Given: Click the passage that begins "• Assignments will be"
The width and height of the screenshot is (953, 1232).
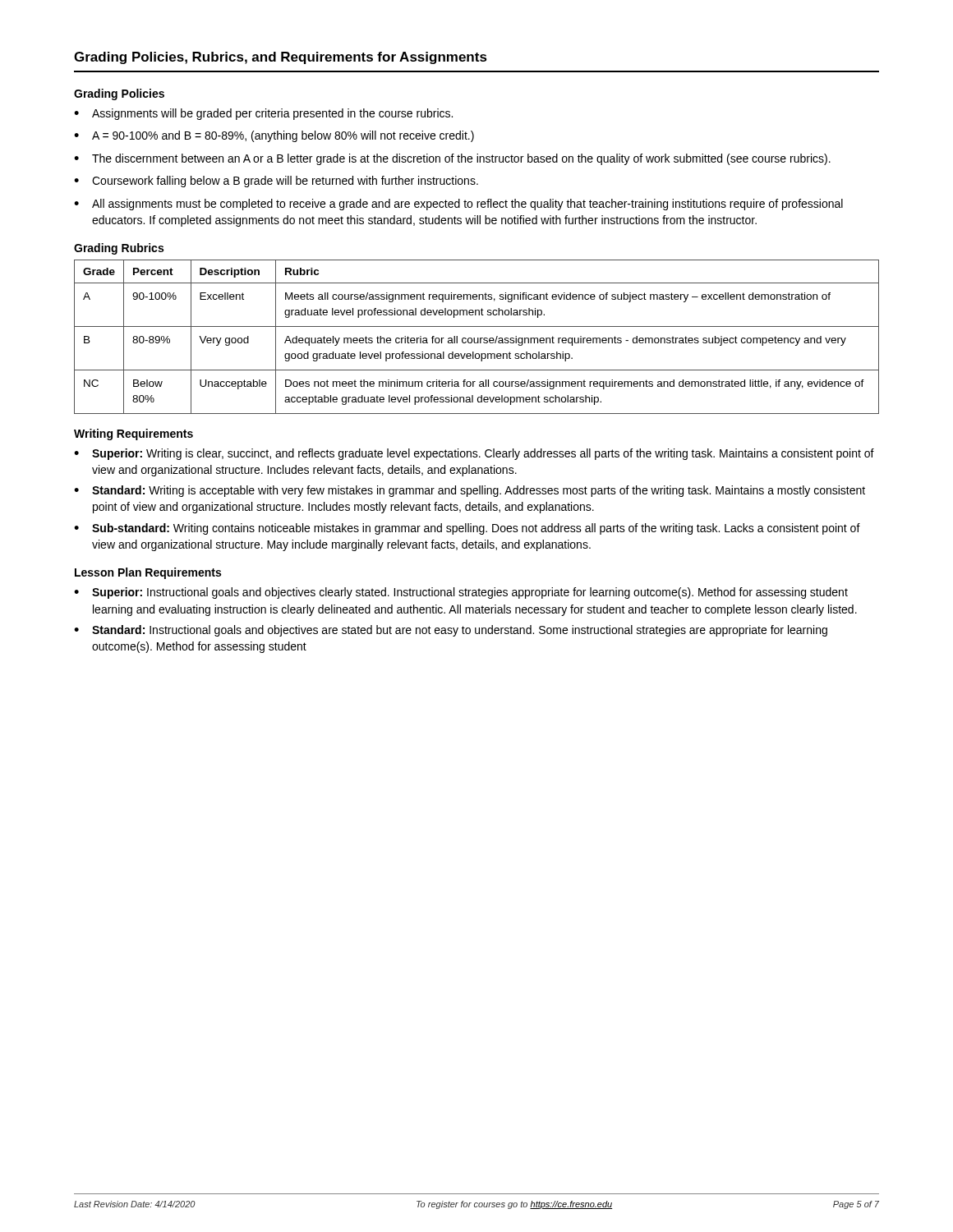Looking at the screenshot, I should coord(263,114).
